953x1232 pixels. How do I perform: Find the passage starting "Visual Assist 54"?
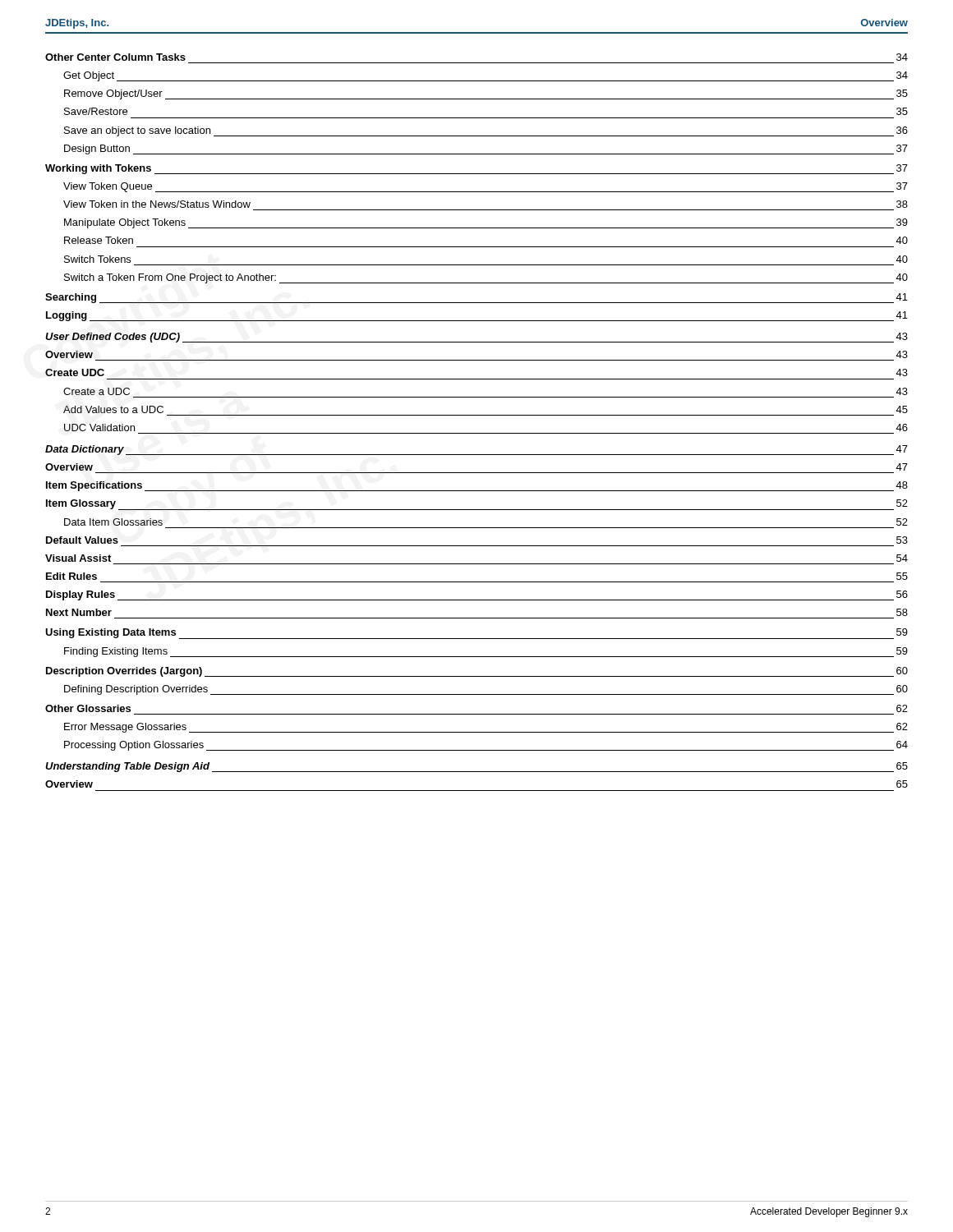tap(476, 558)
